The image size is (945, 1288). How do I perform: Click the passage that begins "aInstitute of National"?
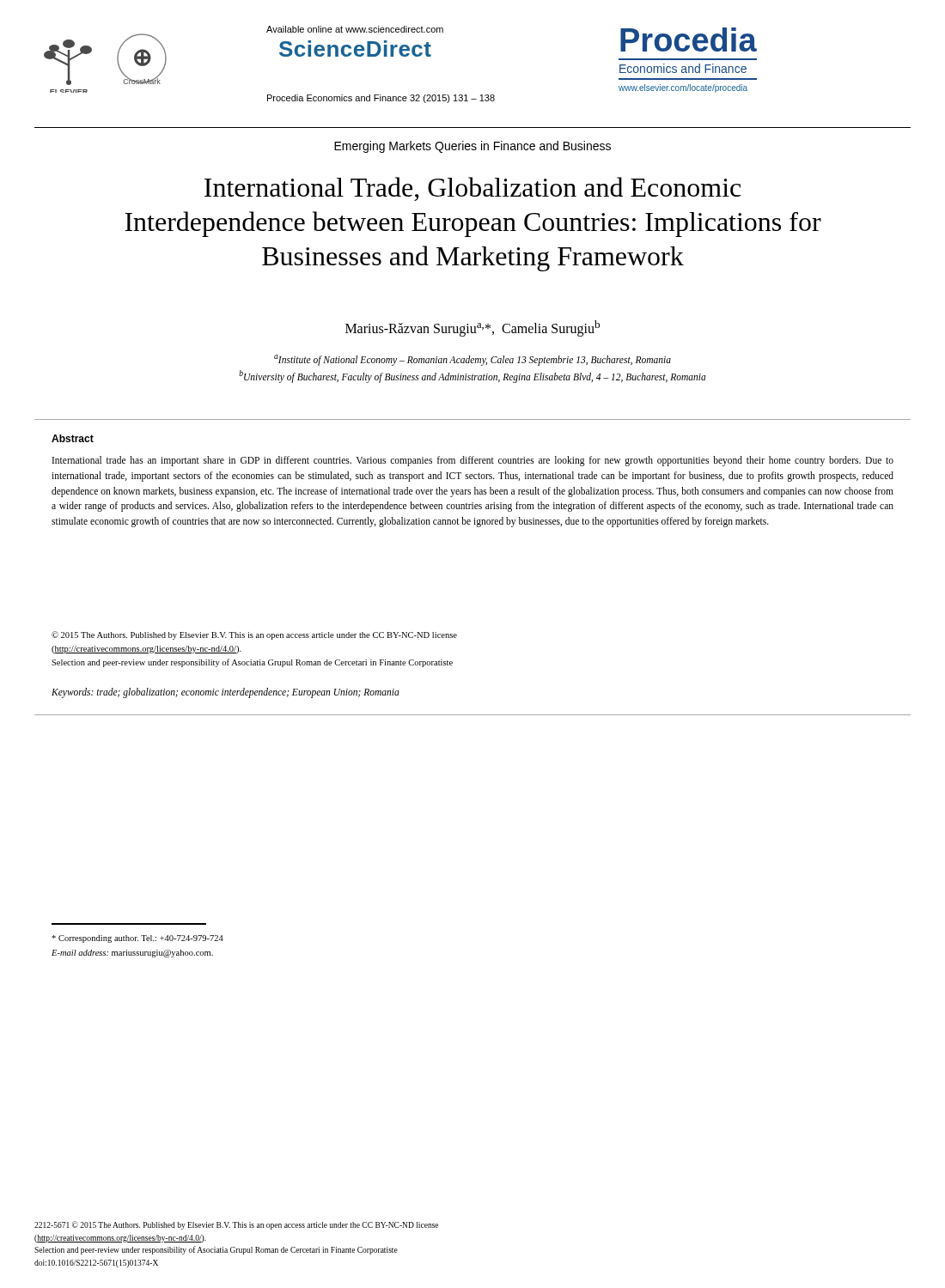(x=472, y=367)
